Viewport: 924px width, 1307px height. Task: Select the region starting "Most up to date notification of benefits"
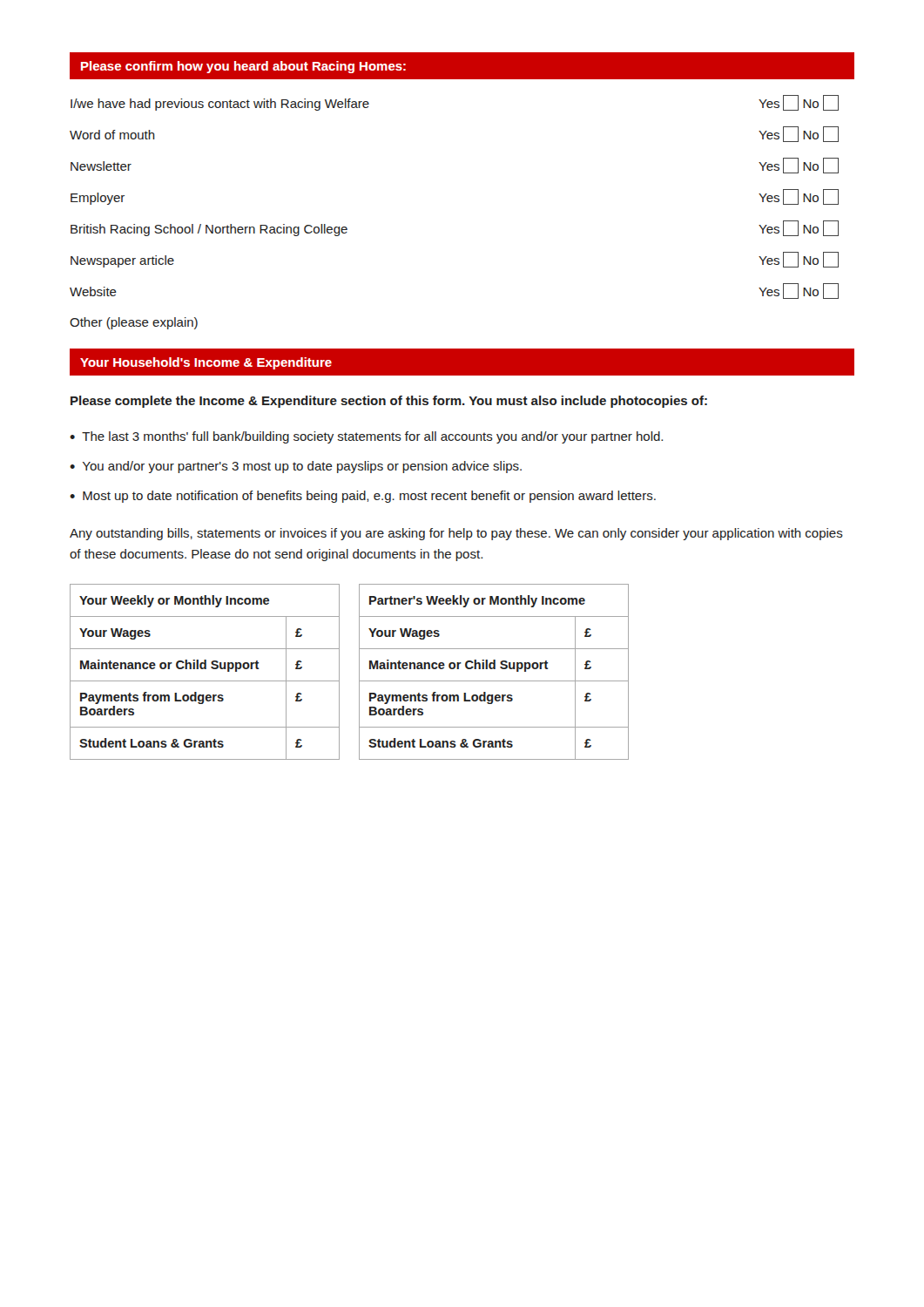[369, 495]
